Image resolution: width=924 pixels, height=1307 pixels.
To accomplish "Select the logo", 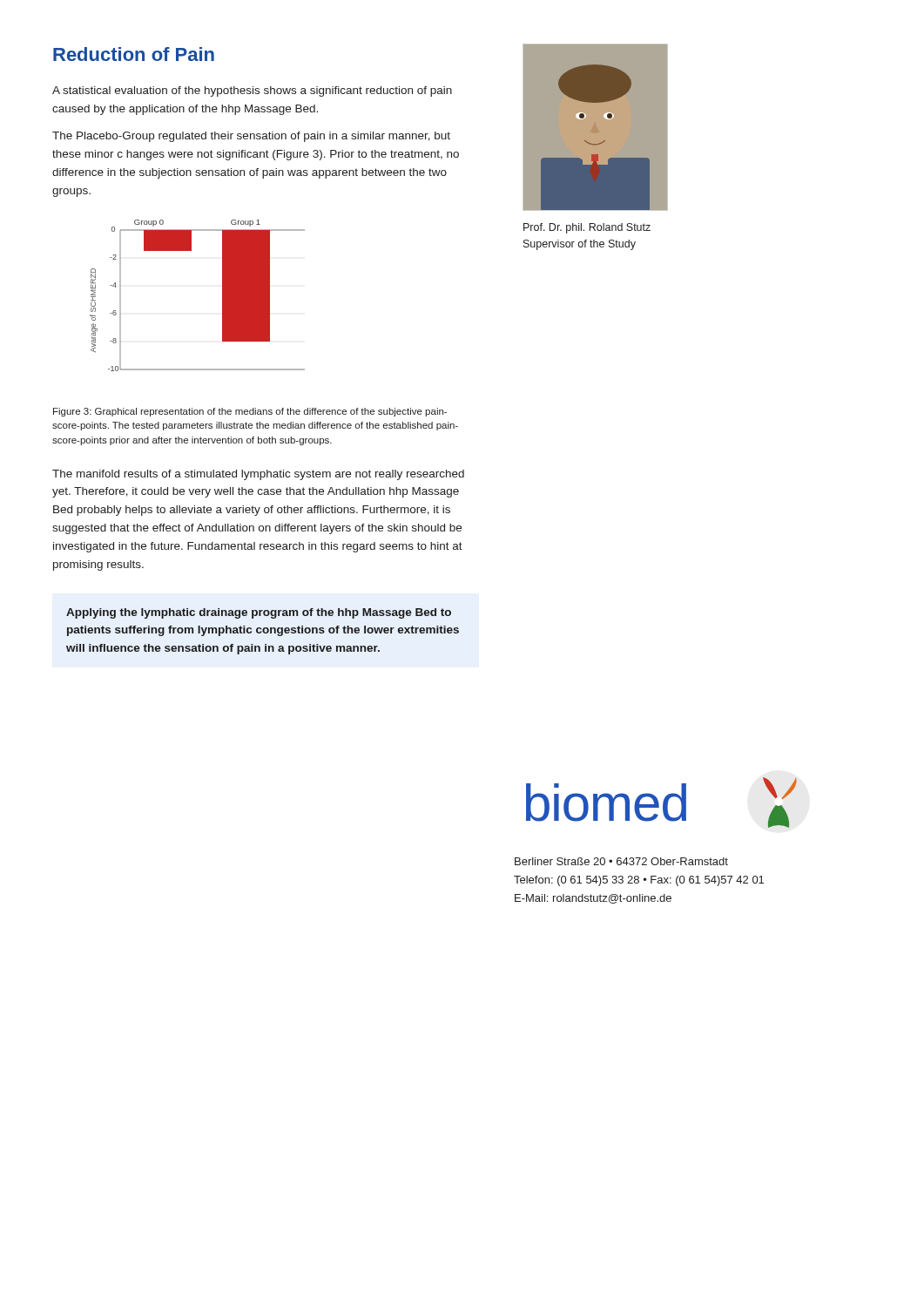I will 688,799.
